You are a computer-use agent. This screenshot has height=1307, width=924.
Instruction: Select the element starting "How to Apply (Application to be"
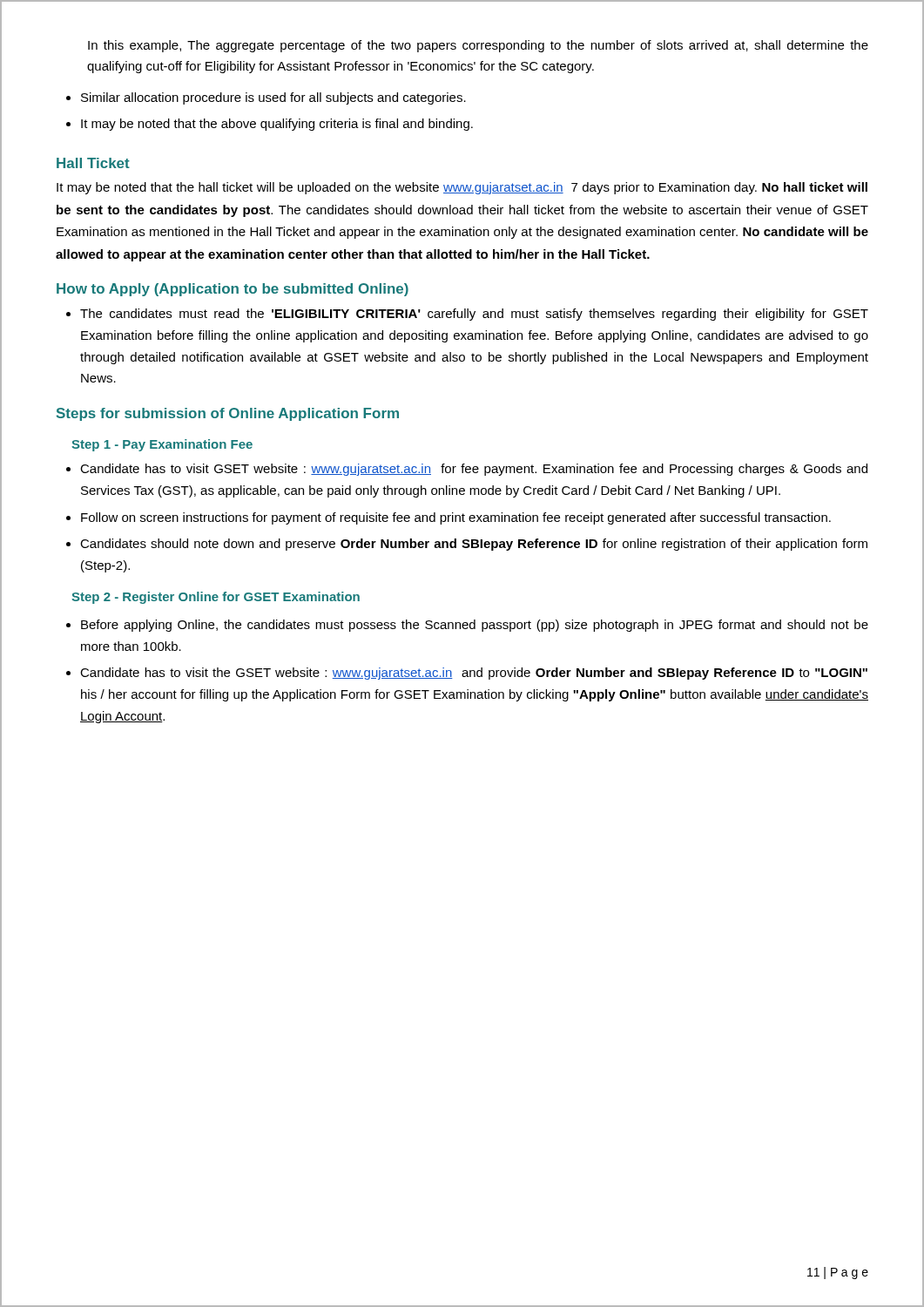point(232,289)
